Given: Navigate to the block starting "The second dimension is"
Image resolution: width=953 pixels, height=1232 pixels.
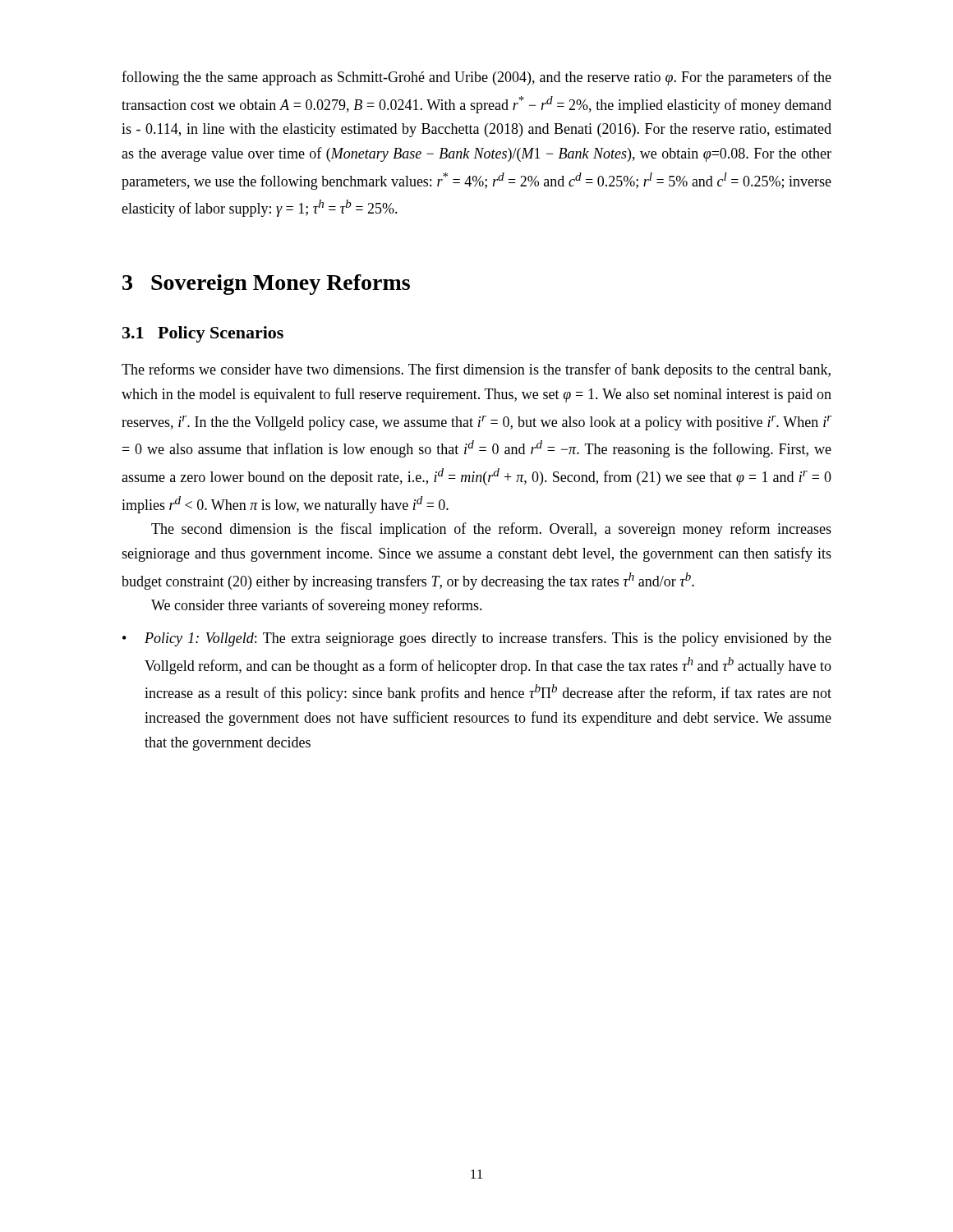Looking at the screenshot, I should [x=476, y=555].
